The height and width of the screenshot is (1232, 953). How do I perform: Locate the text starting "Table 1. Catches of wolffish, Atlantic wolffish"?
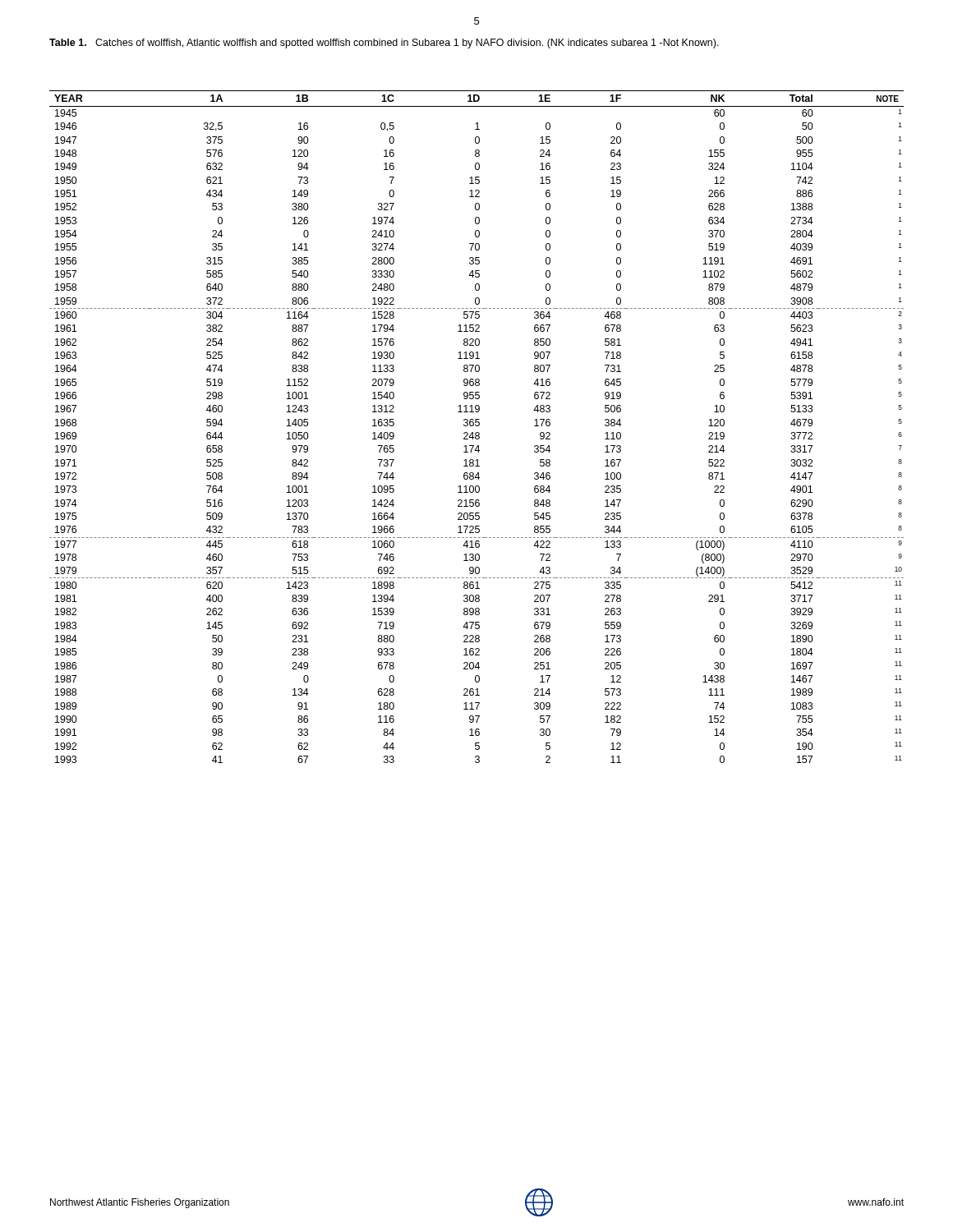click(384, 43)
